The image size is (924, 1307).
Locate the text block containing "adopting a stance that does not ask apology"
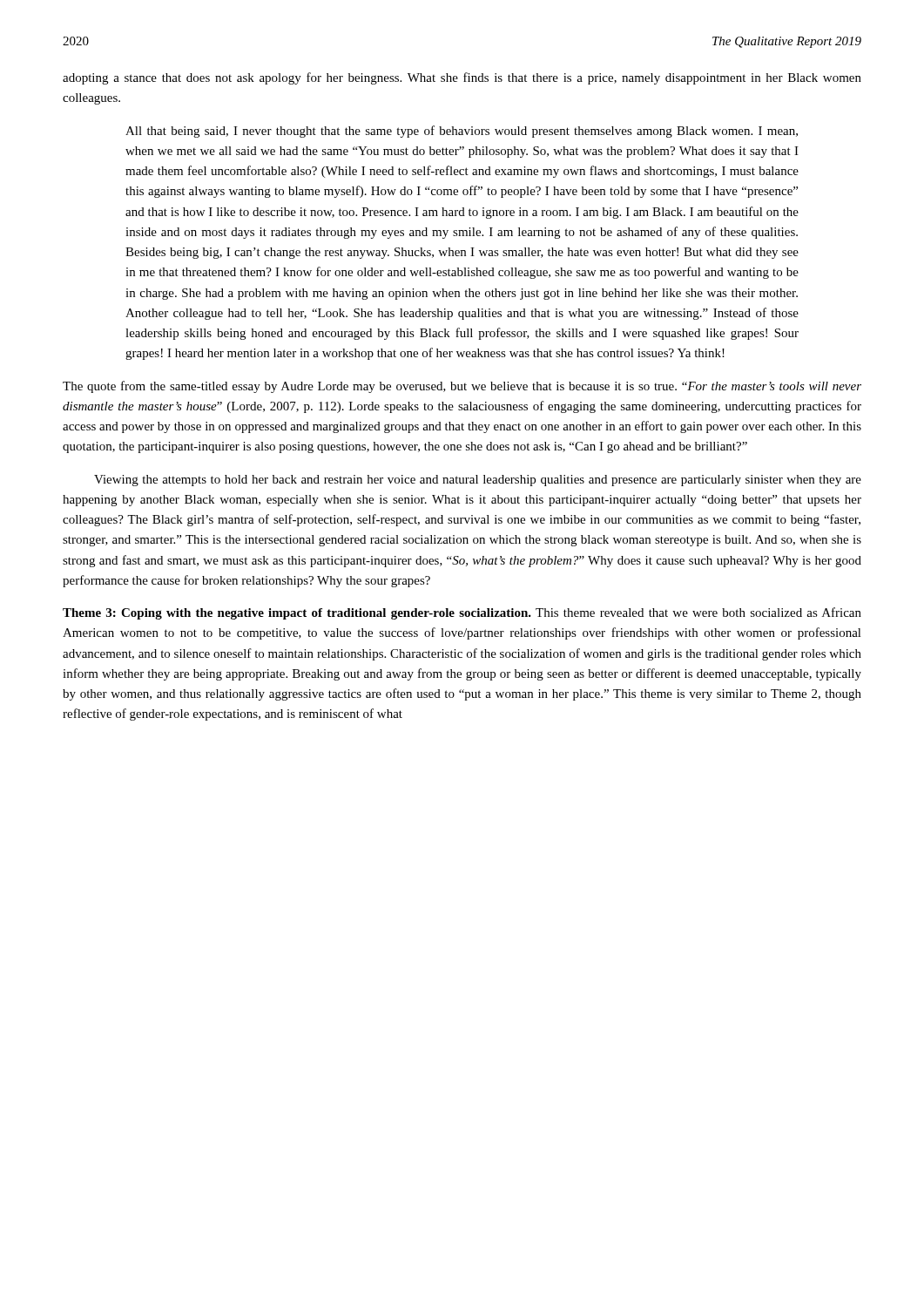point(462,88)
